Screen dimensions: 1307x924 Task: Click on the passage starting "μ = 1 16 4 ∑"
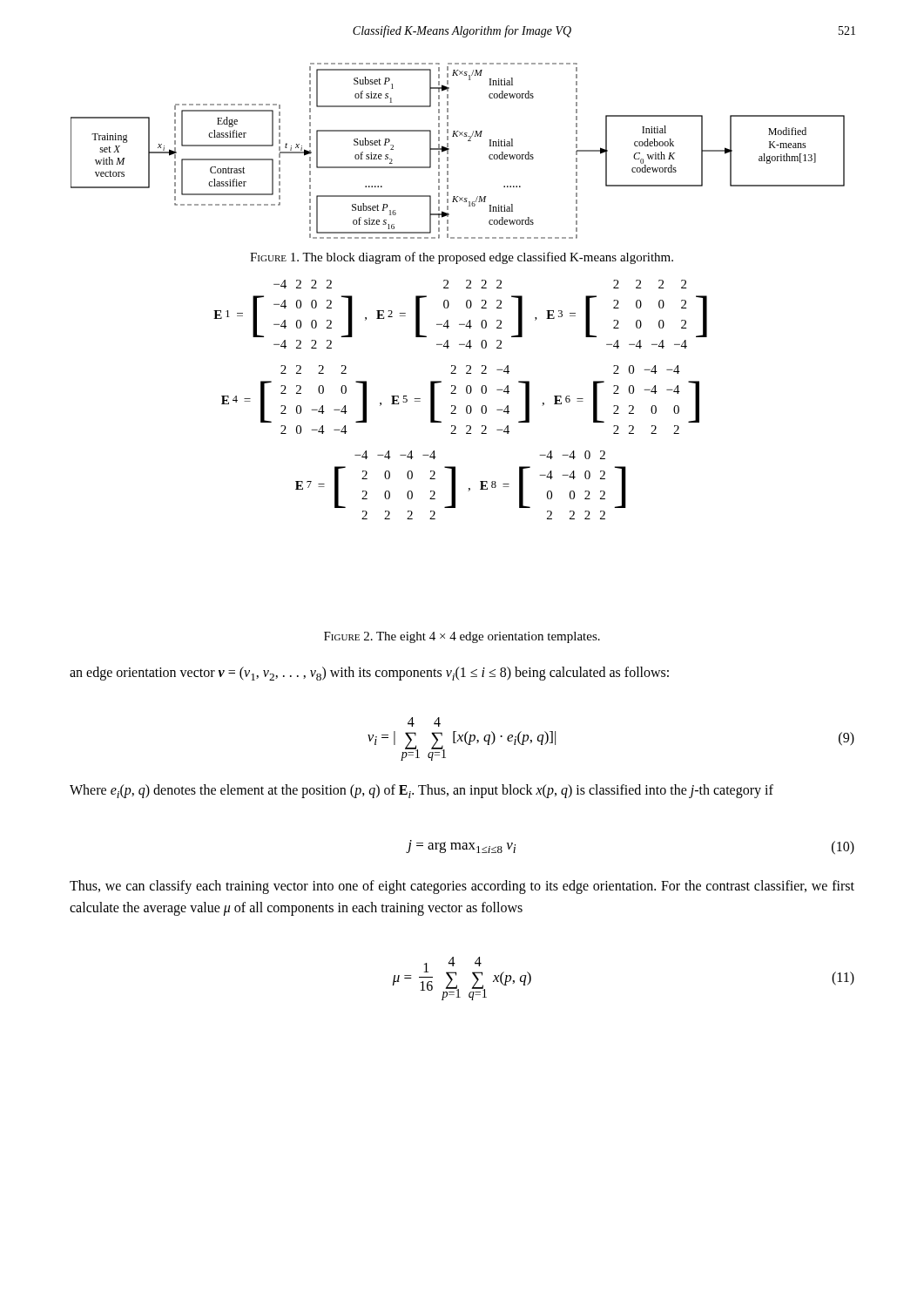click(462, 978)
